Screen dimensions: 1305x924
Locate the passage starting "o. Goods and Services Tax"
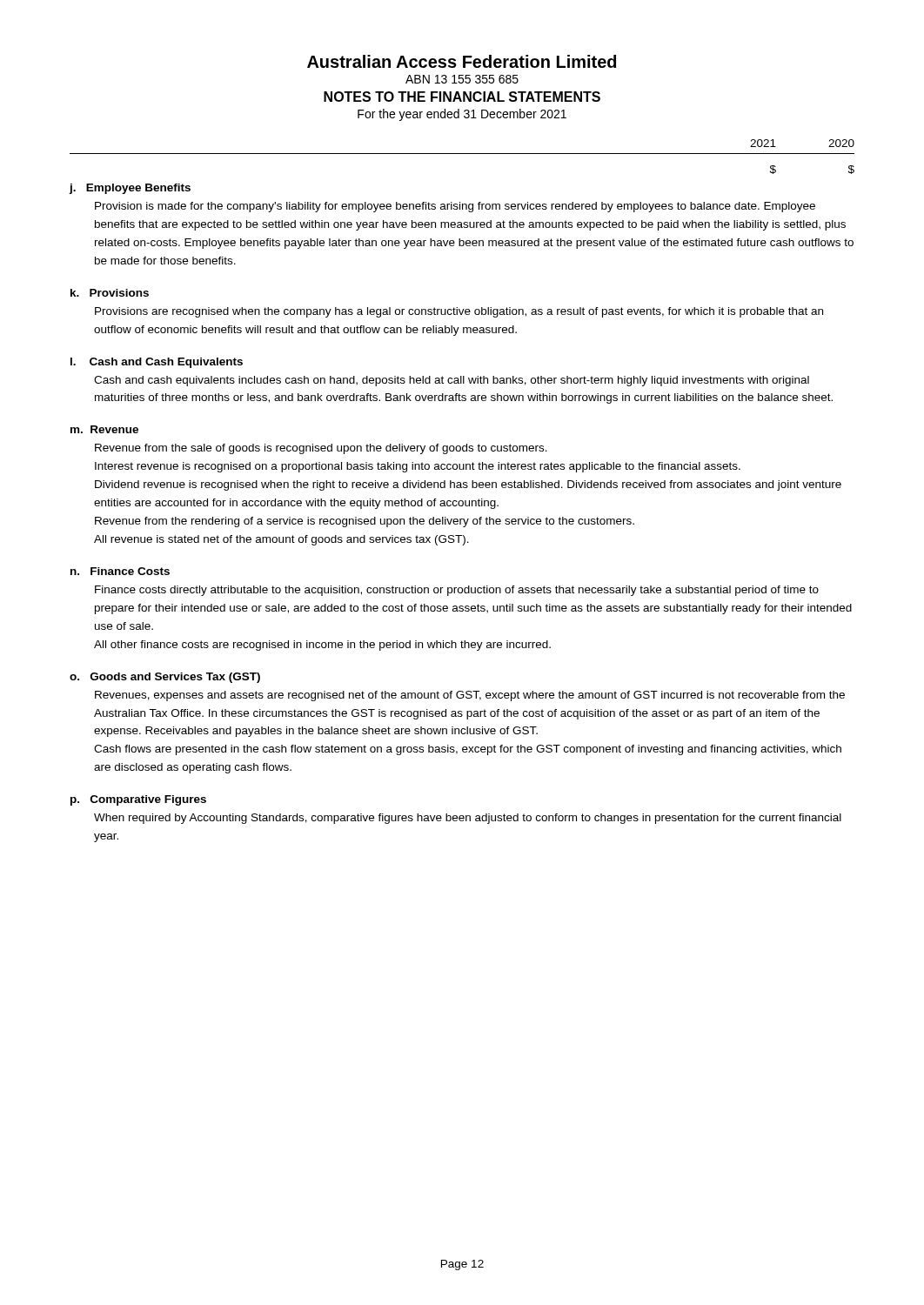click(x=165, y=676)
